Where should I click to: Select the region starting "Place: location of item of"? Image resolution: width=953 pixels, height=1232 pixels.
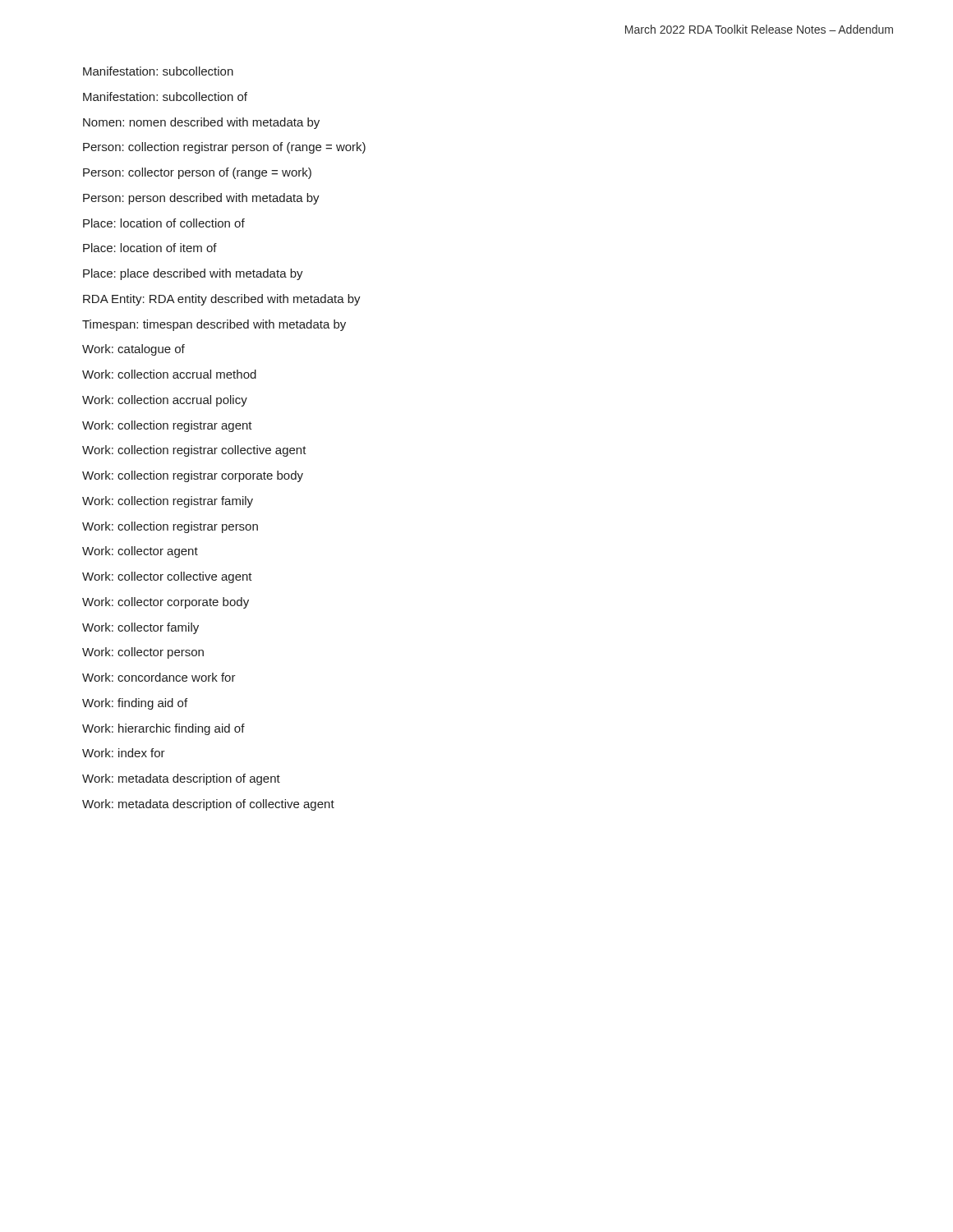point(149,248)
